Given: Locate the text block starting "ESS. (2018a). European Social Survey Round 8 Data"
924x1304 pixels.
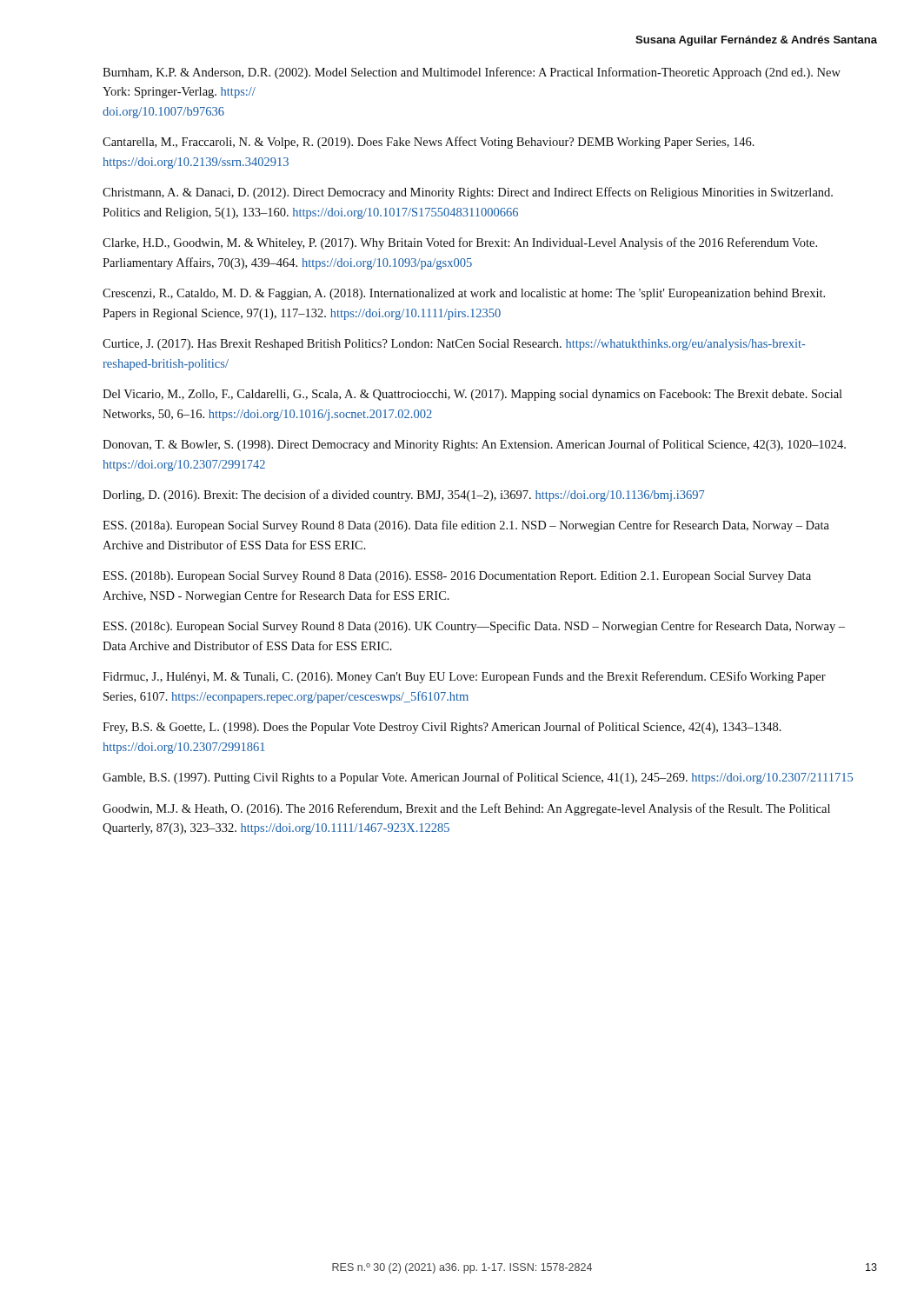Looking at the screenshot, I should click(x=462, y=535).
